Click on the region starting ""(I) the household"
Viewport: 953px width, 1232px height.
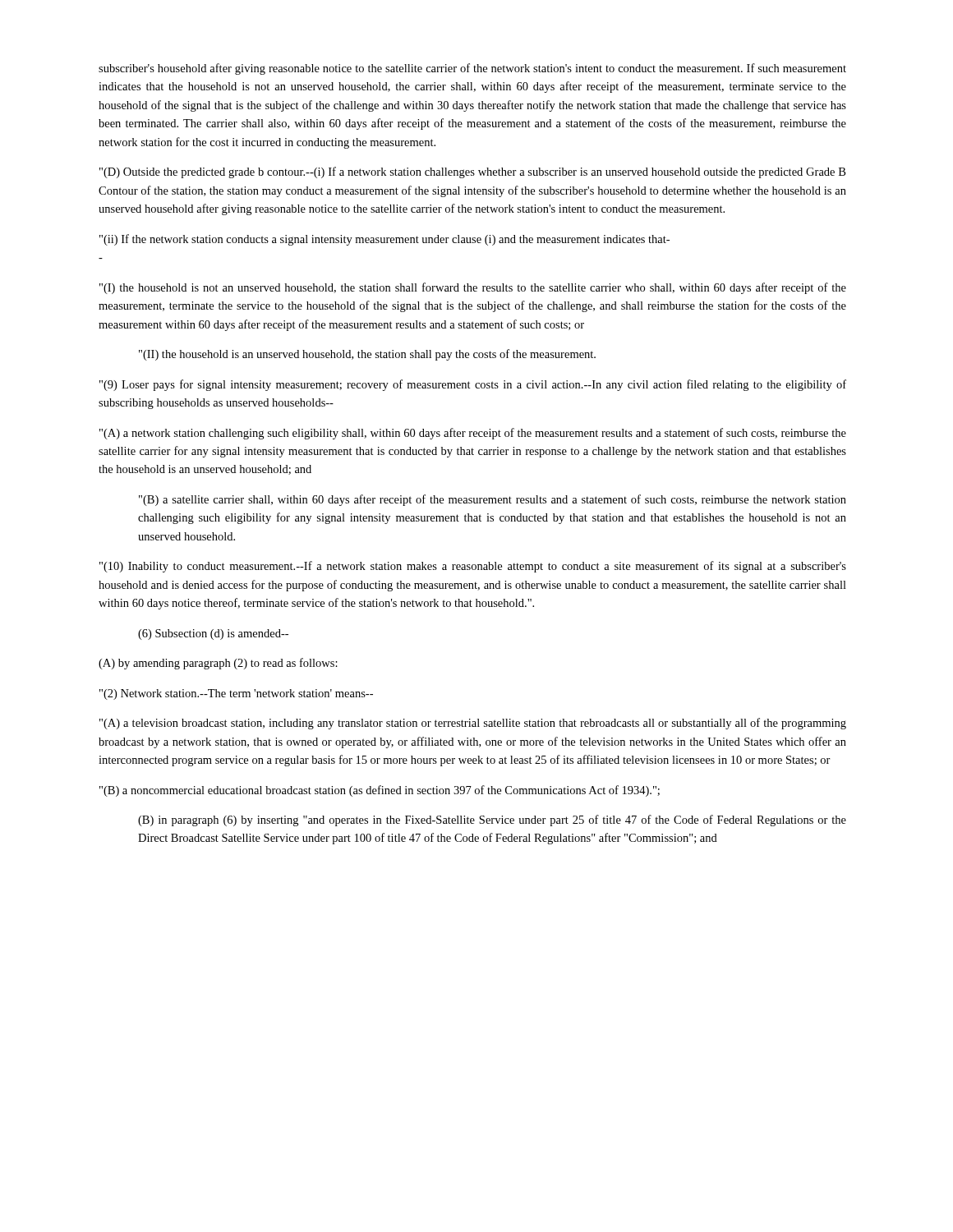pos(472,306)
